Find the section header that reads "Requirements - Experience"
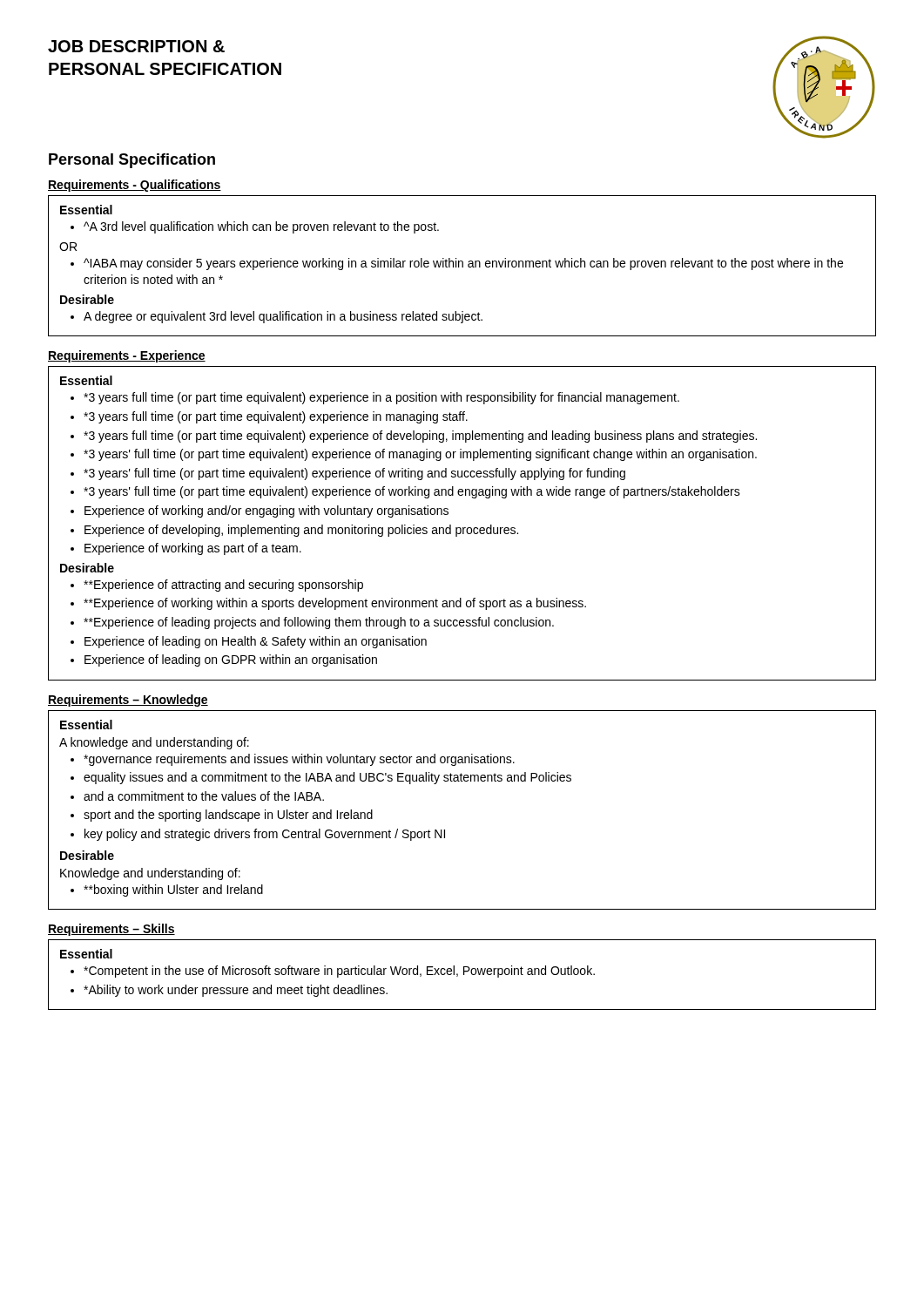The image size is (924, 1307). 126,356
